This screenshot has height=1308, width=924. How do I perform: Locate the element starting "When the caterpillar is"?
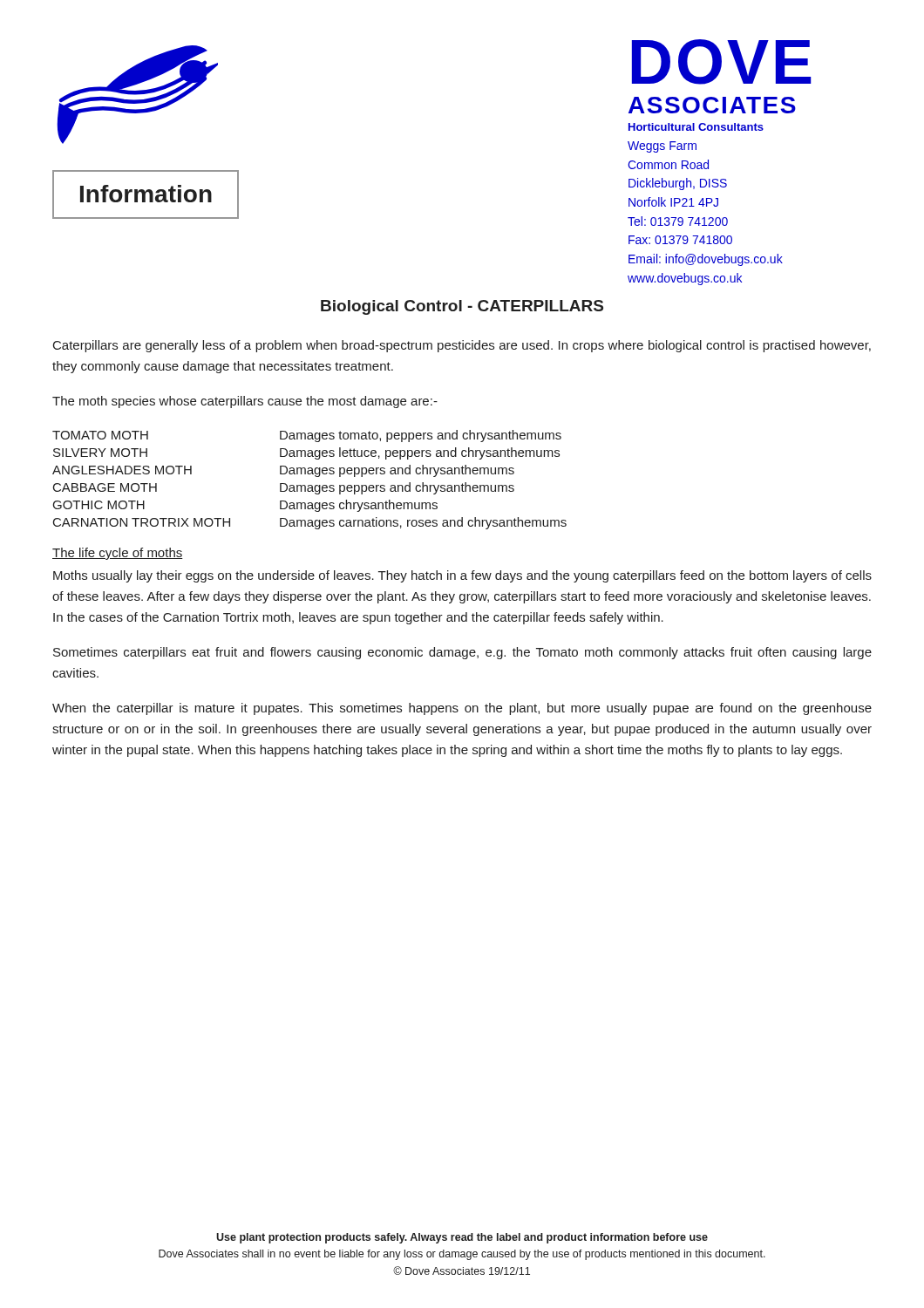click(x=462, y=729)
